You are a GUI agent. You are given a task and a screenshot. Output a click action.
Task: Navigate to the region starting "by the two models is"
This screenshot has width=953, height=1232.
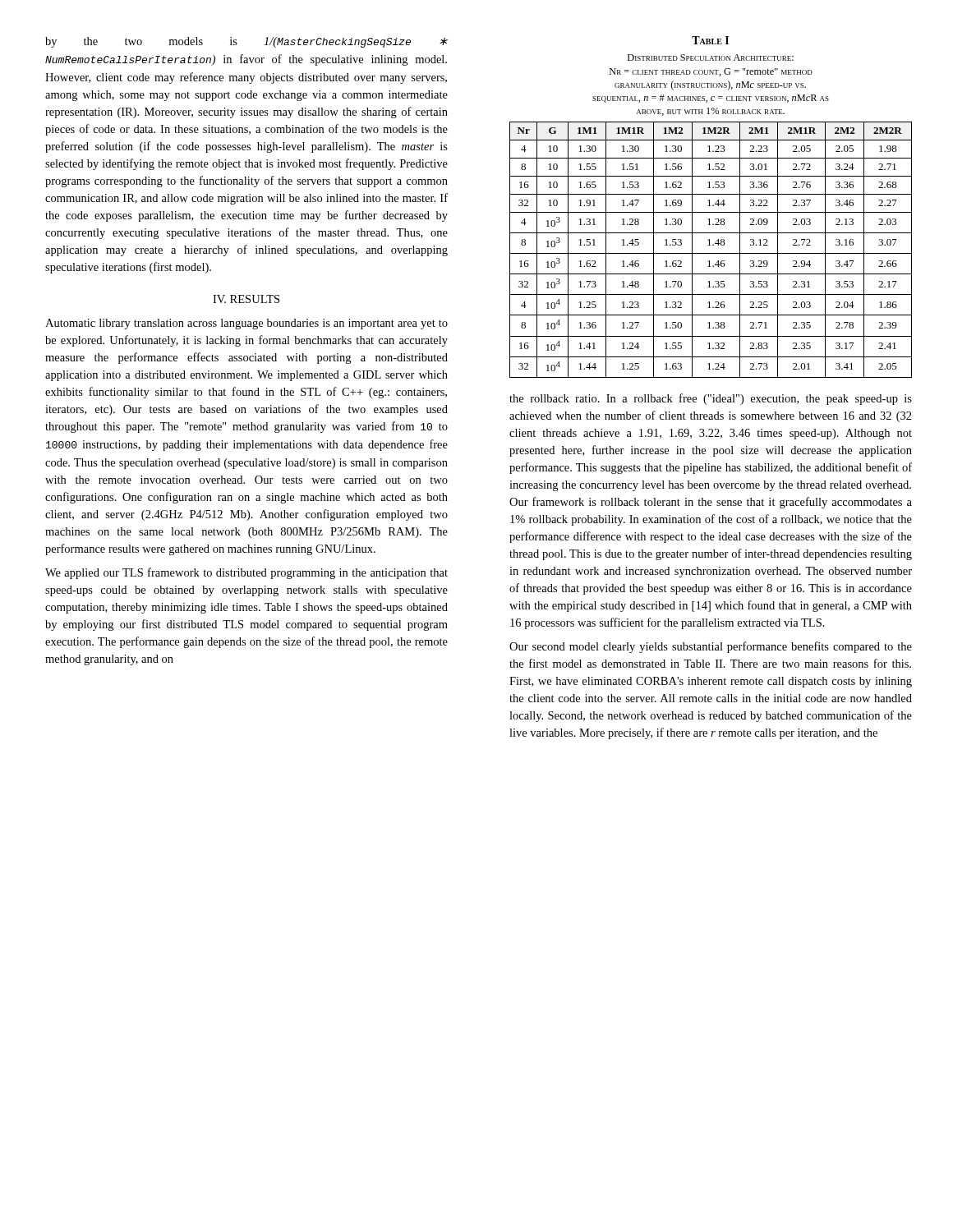click(246, 154)
